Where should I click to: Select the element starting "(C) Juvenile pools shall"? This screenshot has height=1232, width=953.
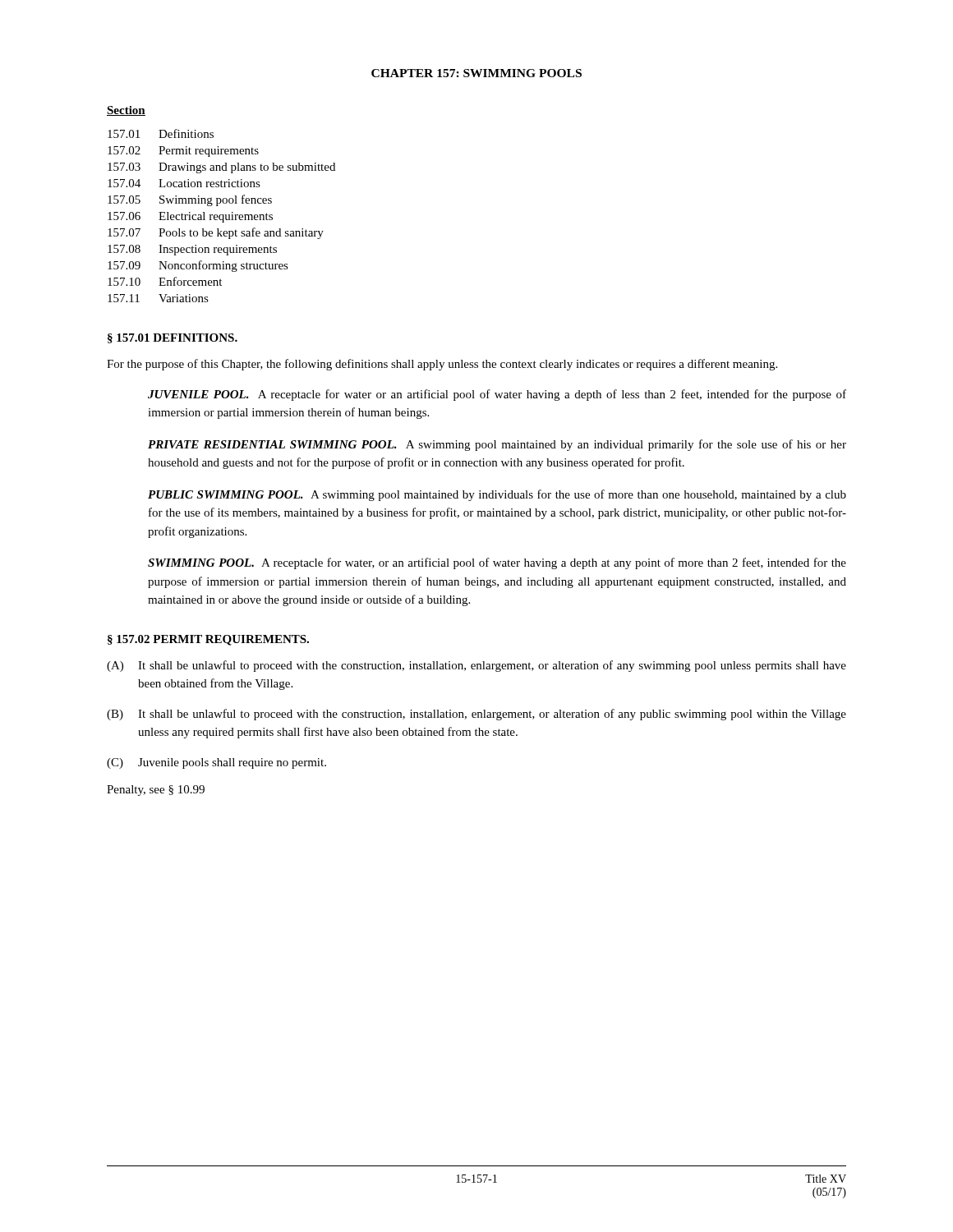pos(216,763)
